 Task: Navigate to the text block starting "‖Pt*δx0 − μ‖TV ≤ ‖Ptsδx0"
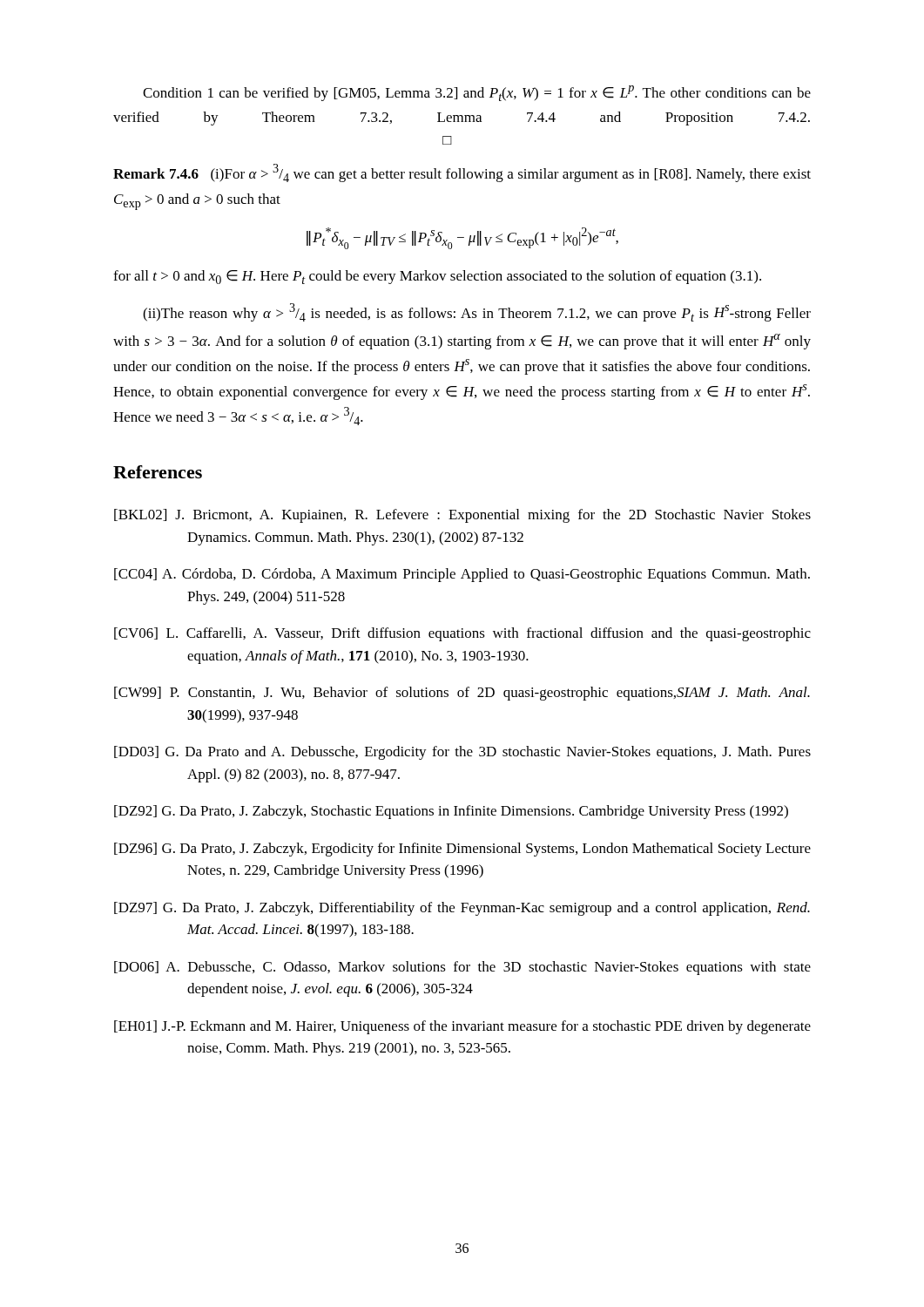[x=462, y=239]
